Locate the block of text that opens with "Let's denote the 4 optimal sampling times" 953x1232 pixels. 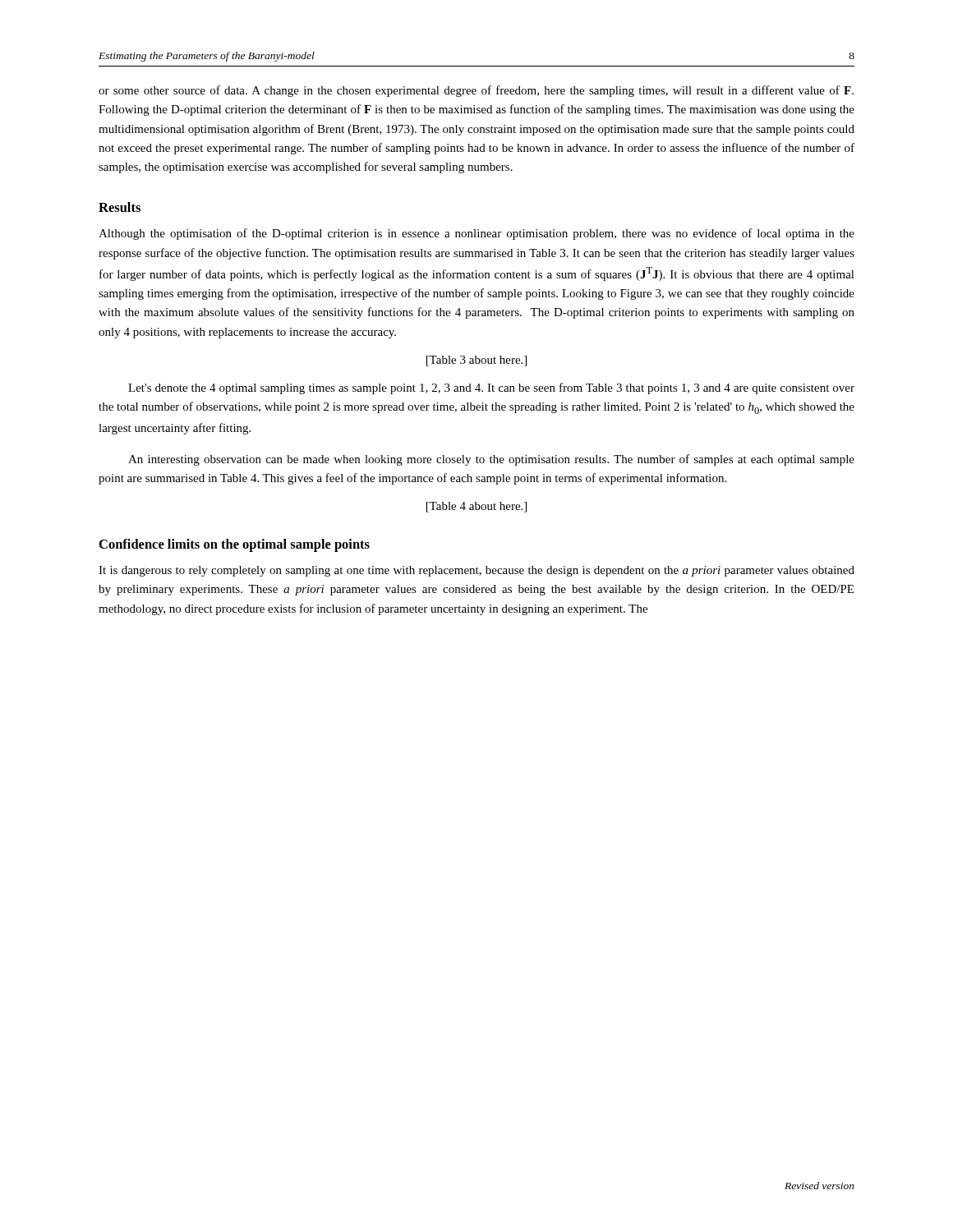pyautogui.click(x=476, y=408)
